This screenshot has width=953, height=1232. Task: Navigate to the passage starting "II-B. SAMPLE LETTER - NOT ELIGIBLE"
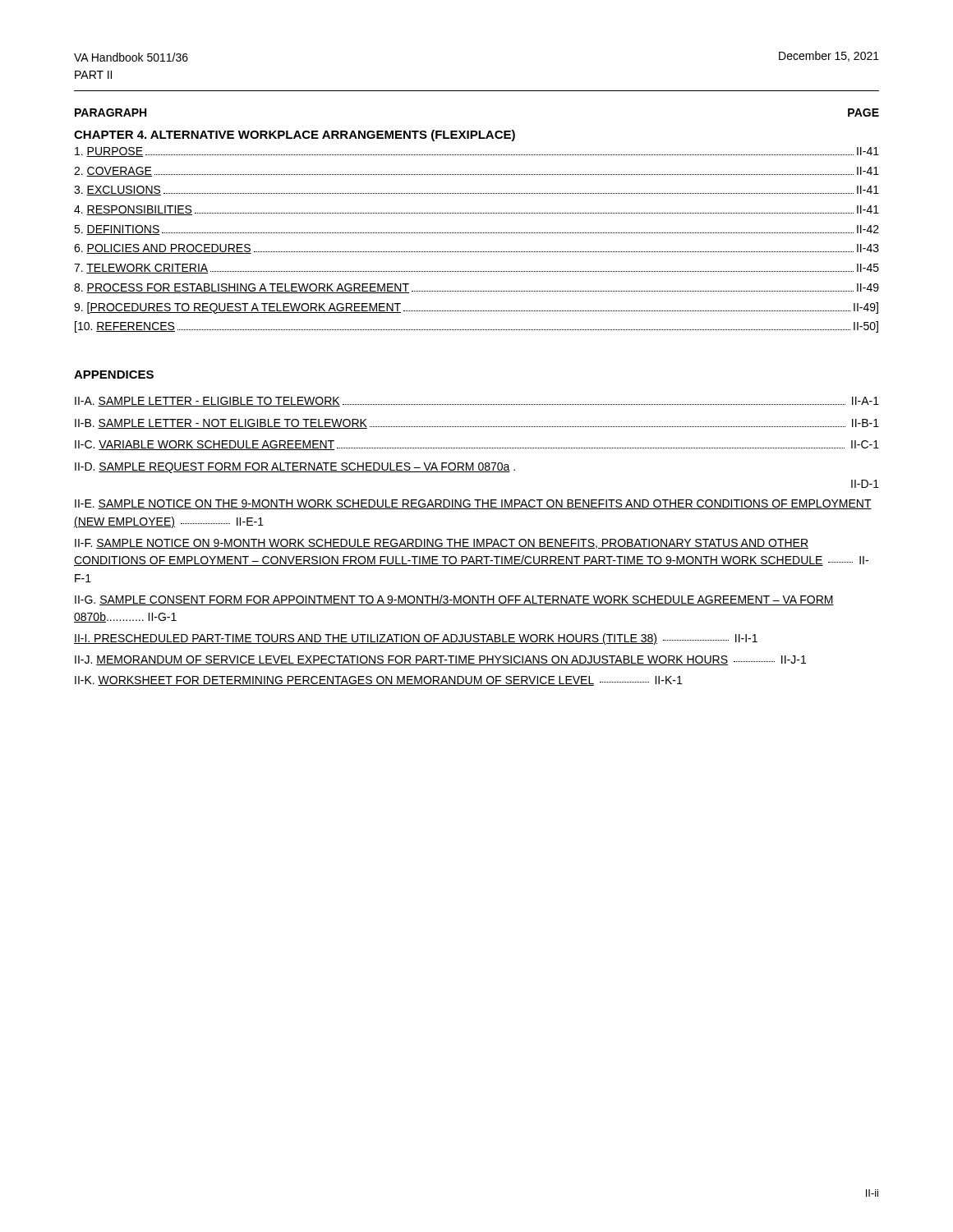click(476, 423)
